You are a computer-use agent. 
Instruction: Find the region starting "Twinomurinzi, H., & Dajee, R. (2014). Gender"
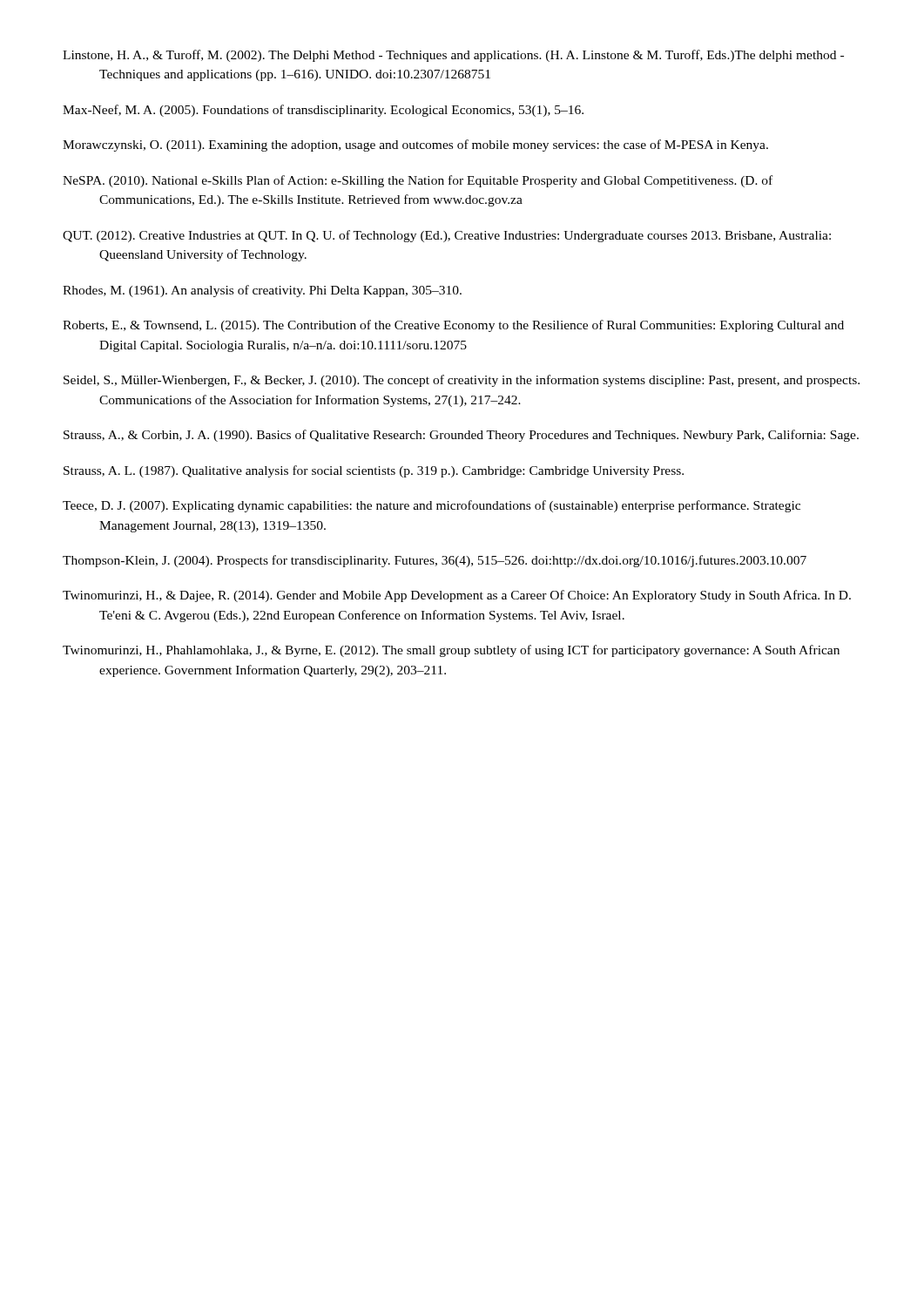point(457,605)
